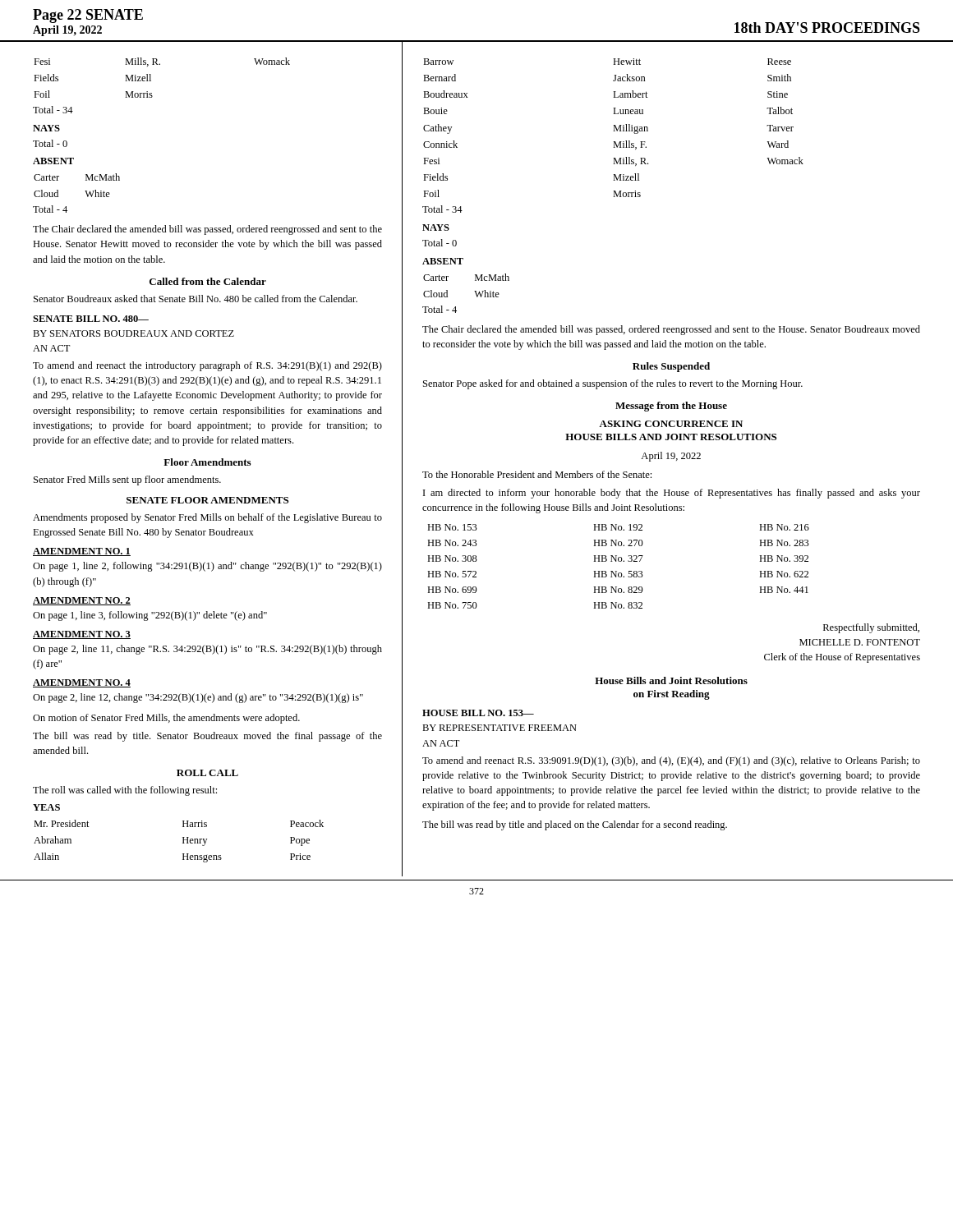Select the table
The image size is (953, 1232).
[x=671, y=567]
